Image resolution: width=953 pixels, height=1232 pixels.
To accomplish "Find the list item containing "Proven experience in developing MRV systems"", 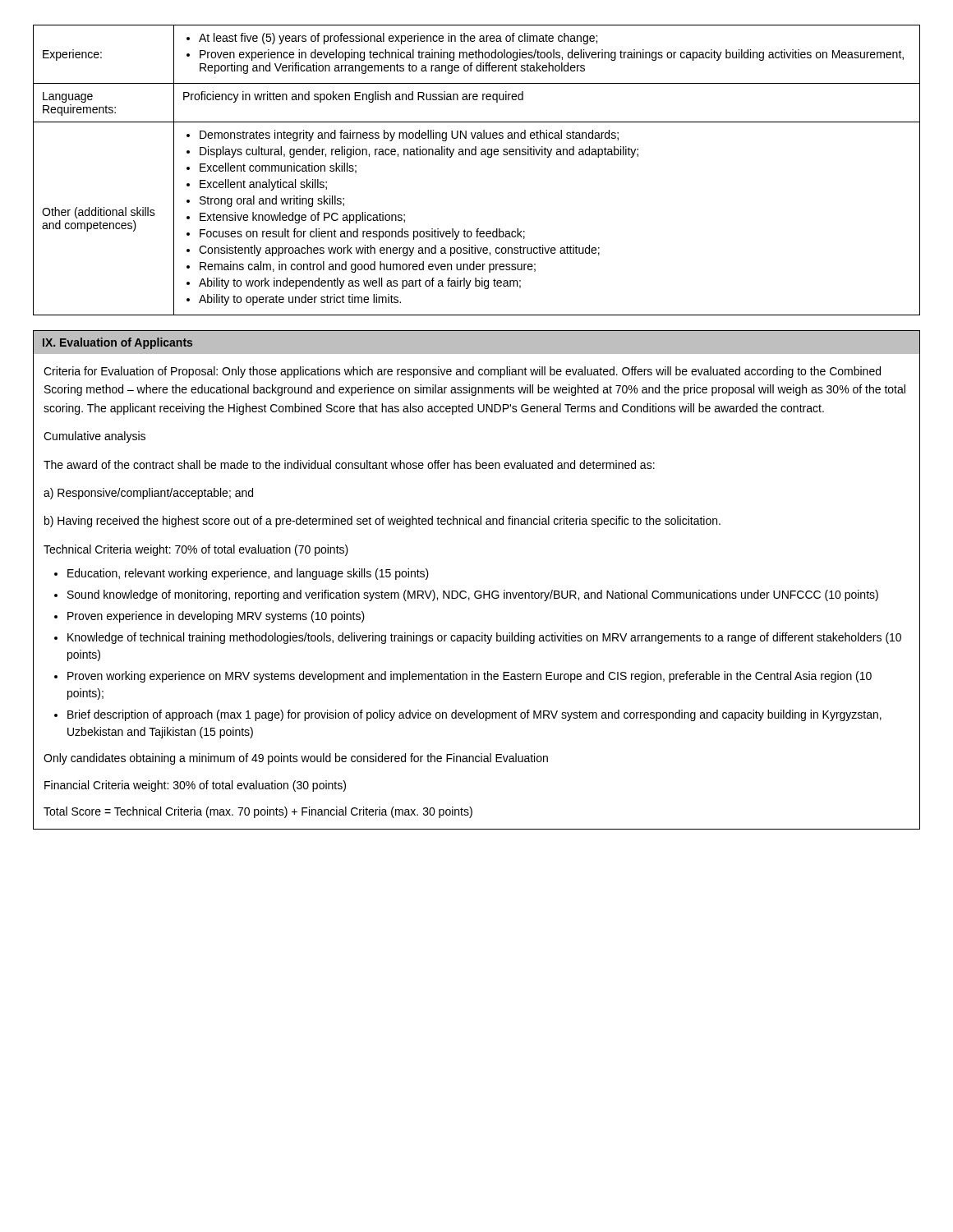I will click(x=216, y=617).
